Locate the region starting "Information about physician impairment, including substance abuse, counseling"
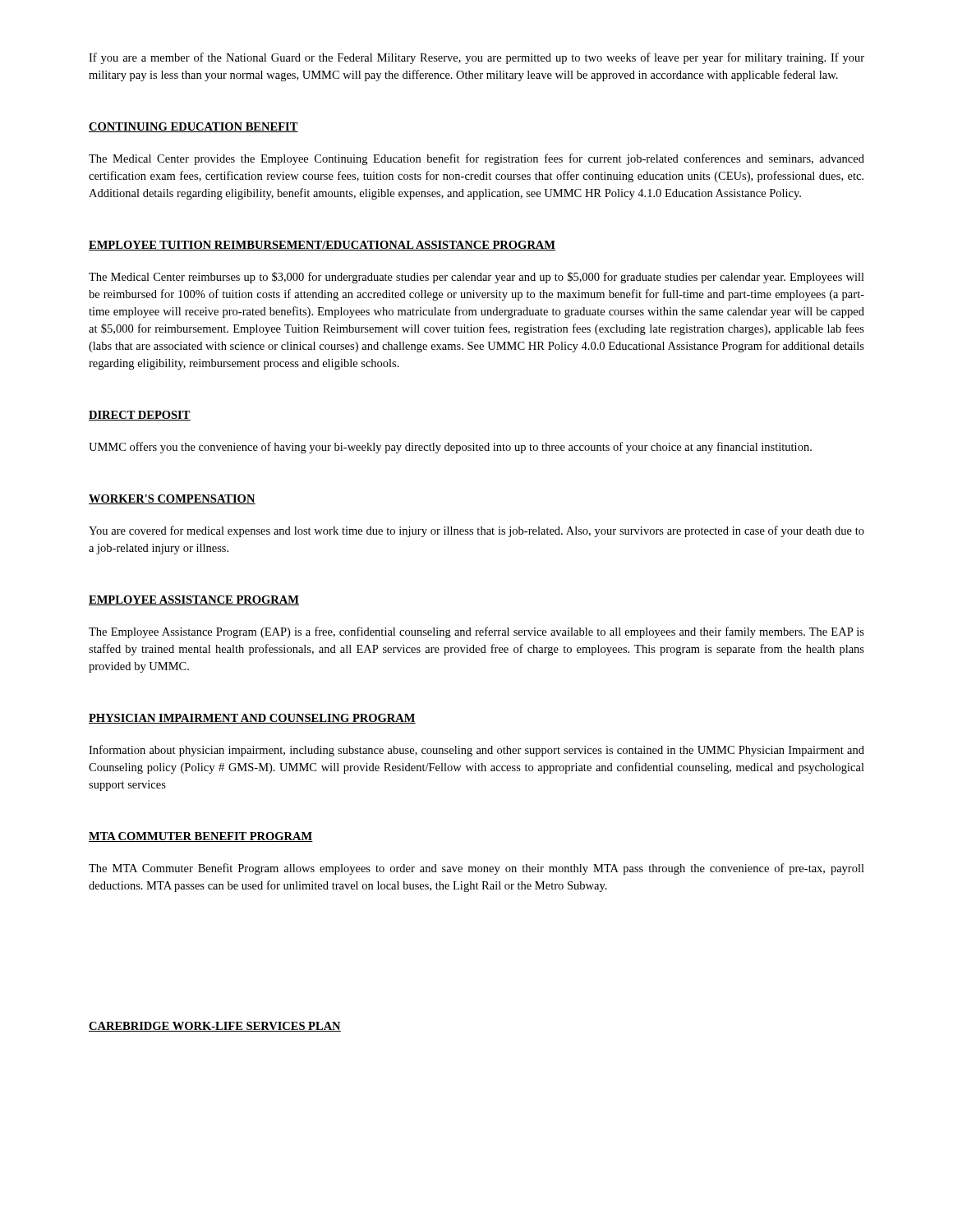The image size is (953, 1232). [476, 768]
